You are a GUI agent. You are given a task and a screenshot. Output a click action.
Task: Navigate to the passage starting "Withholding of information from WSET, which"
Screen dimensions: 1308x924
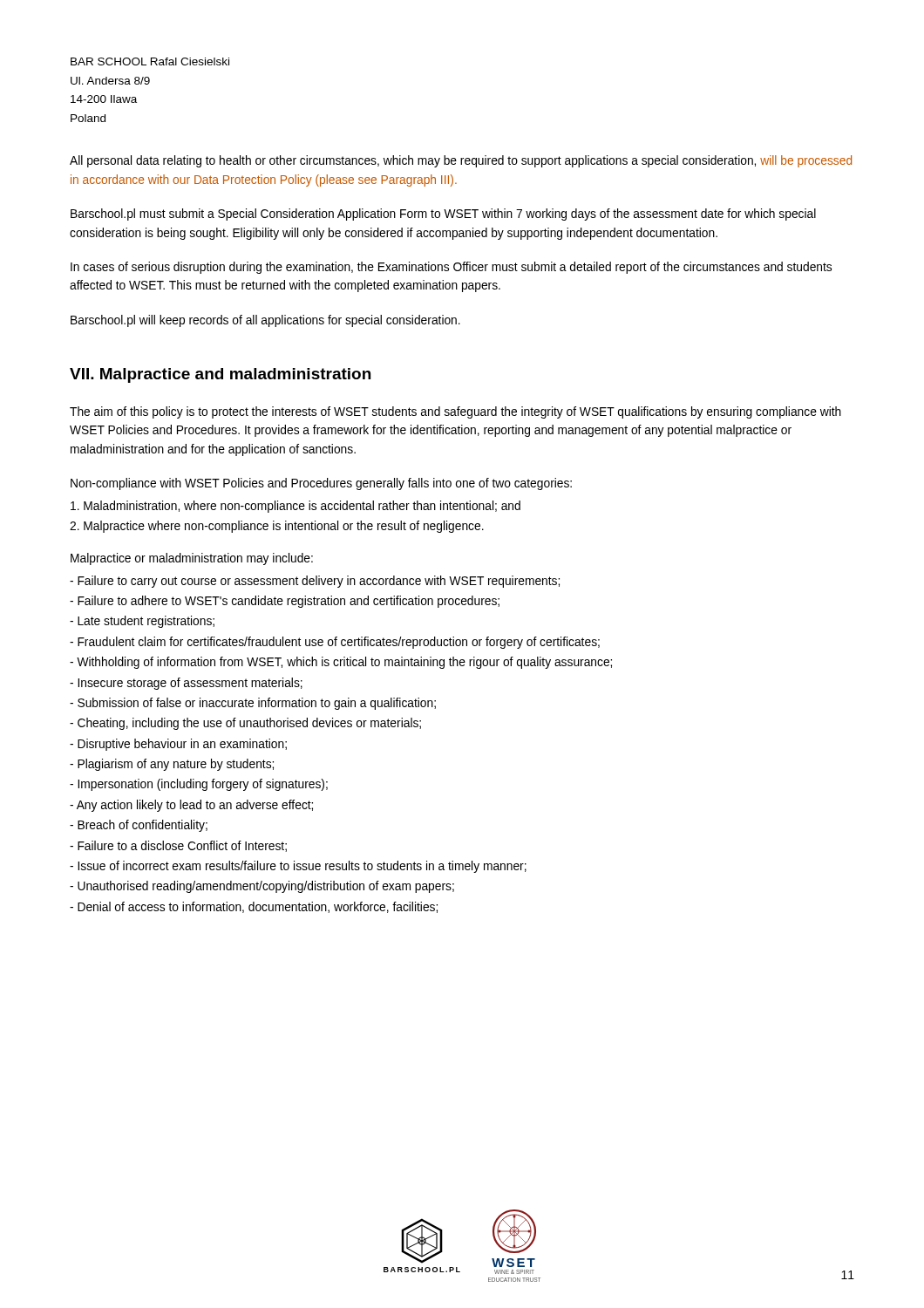pos(341,662)
